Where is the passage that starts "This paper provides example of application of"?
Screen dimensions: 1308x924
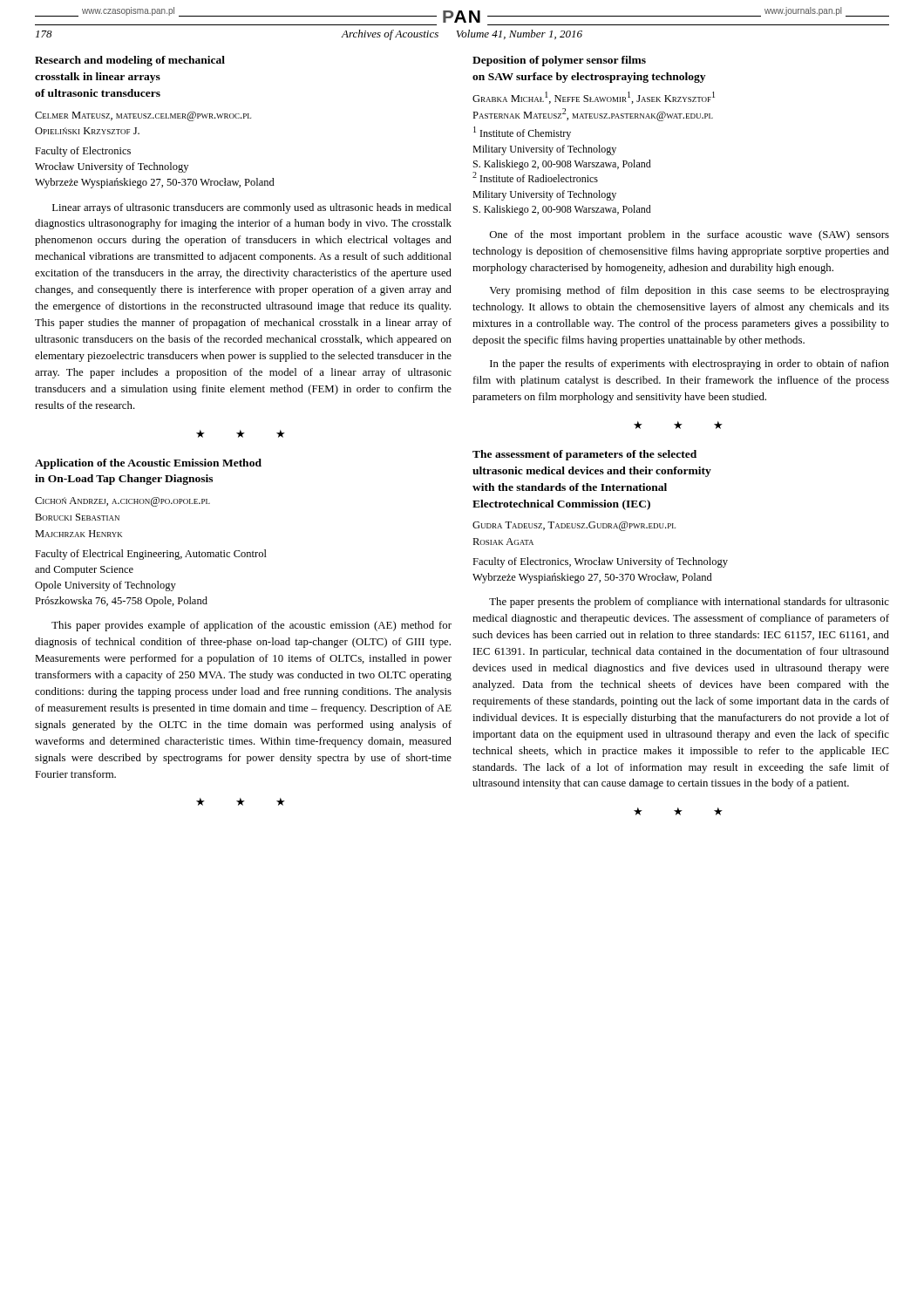[243, 700]
